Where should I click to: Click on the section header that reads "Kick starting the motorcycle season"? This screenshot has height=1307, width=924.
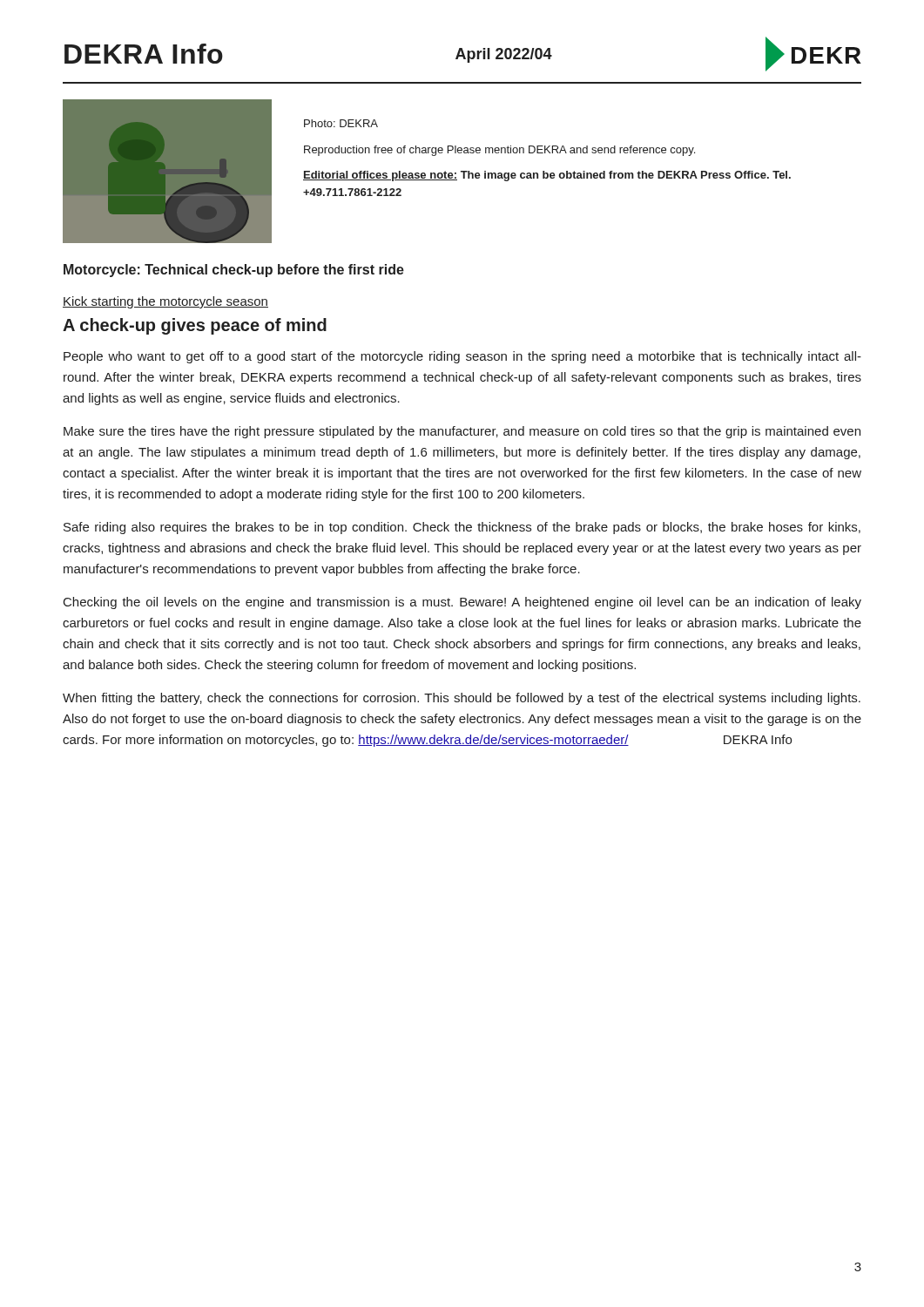click(165, 301)
